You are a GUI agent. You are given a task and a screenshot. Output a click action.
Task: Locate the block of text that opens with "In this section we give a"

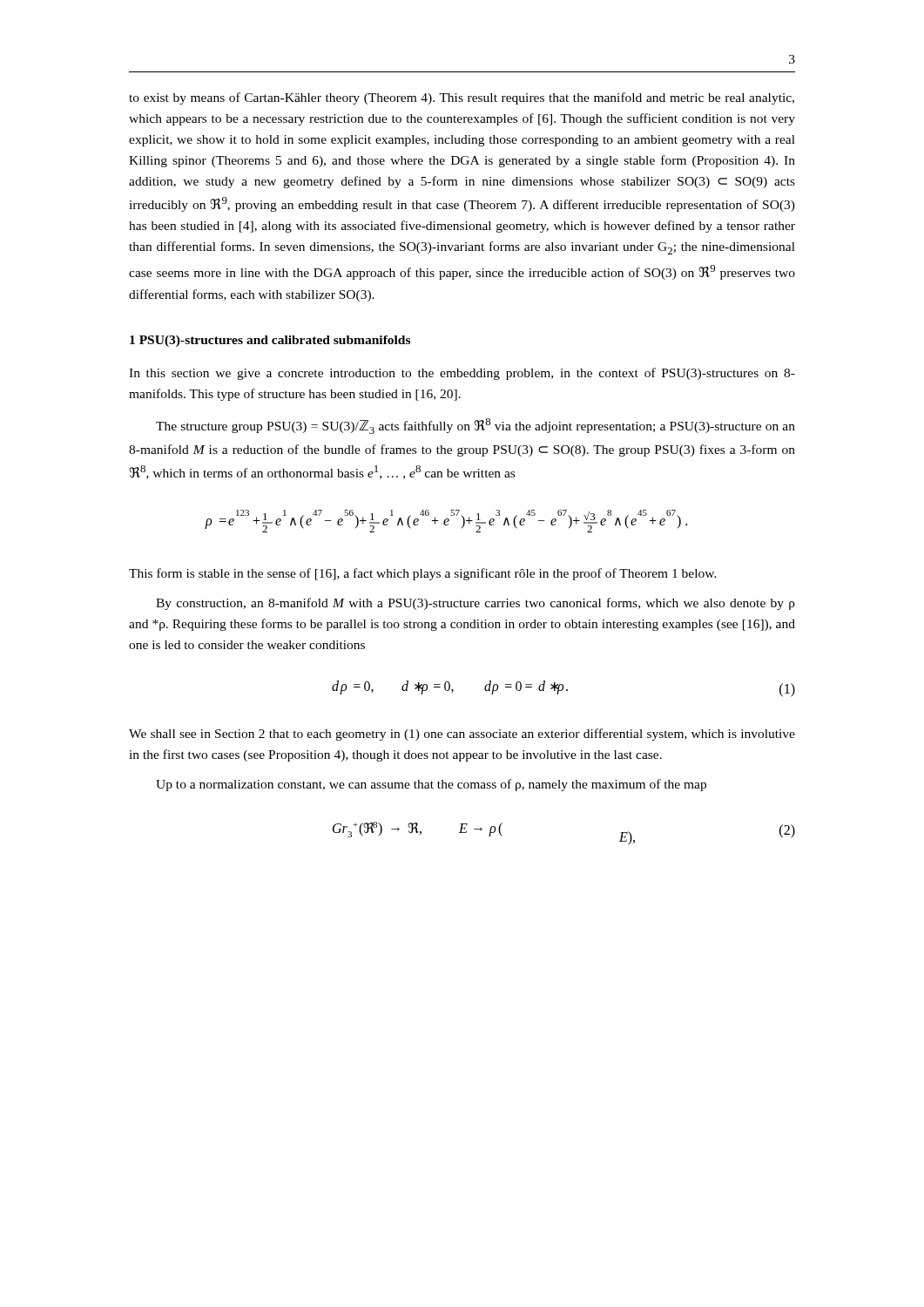click(x=462, y=383)
